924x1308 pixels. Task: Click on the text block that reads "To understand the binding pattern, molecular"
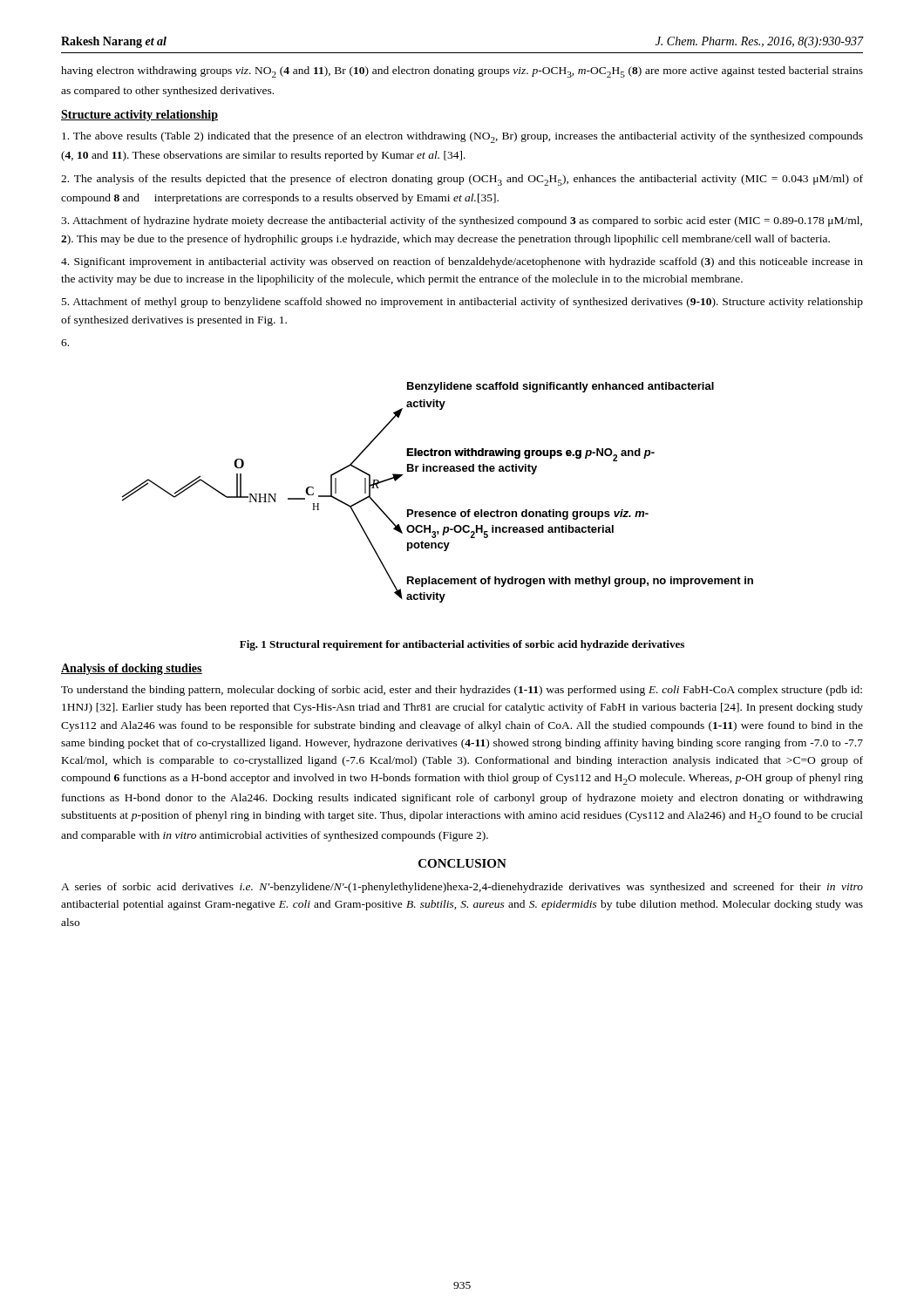462,762
